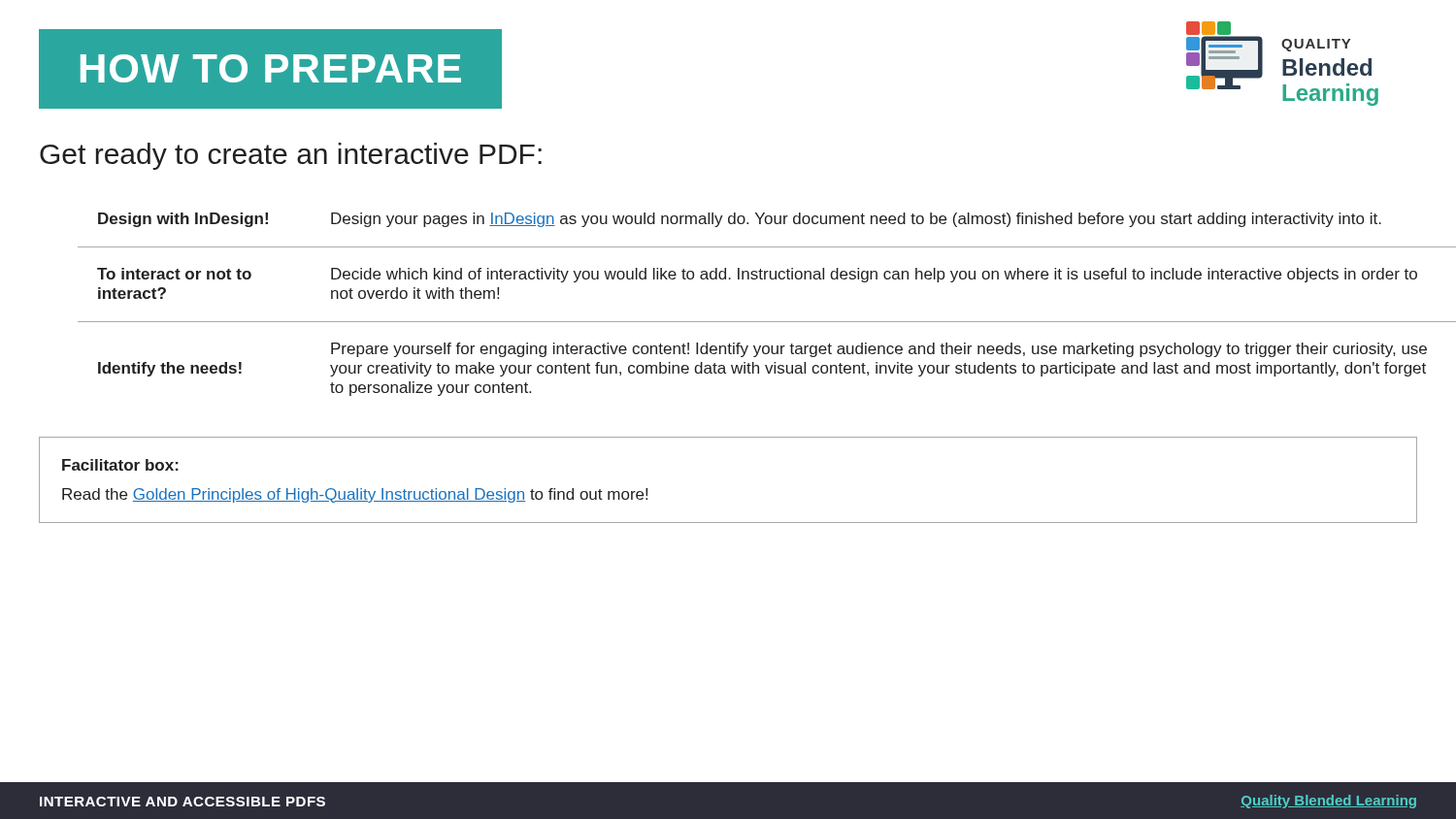Image resolution: width=1456 pixels, height=819 pixels.
Task: Point to the text starting "Facilitator box: Read the Golden Principles of"
Action: coord(120,465)
